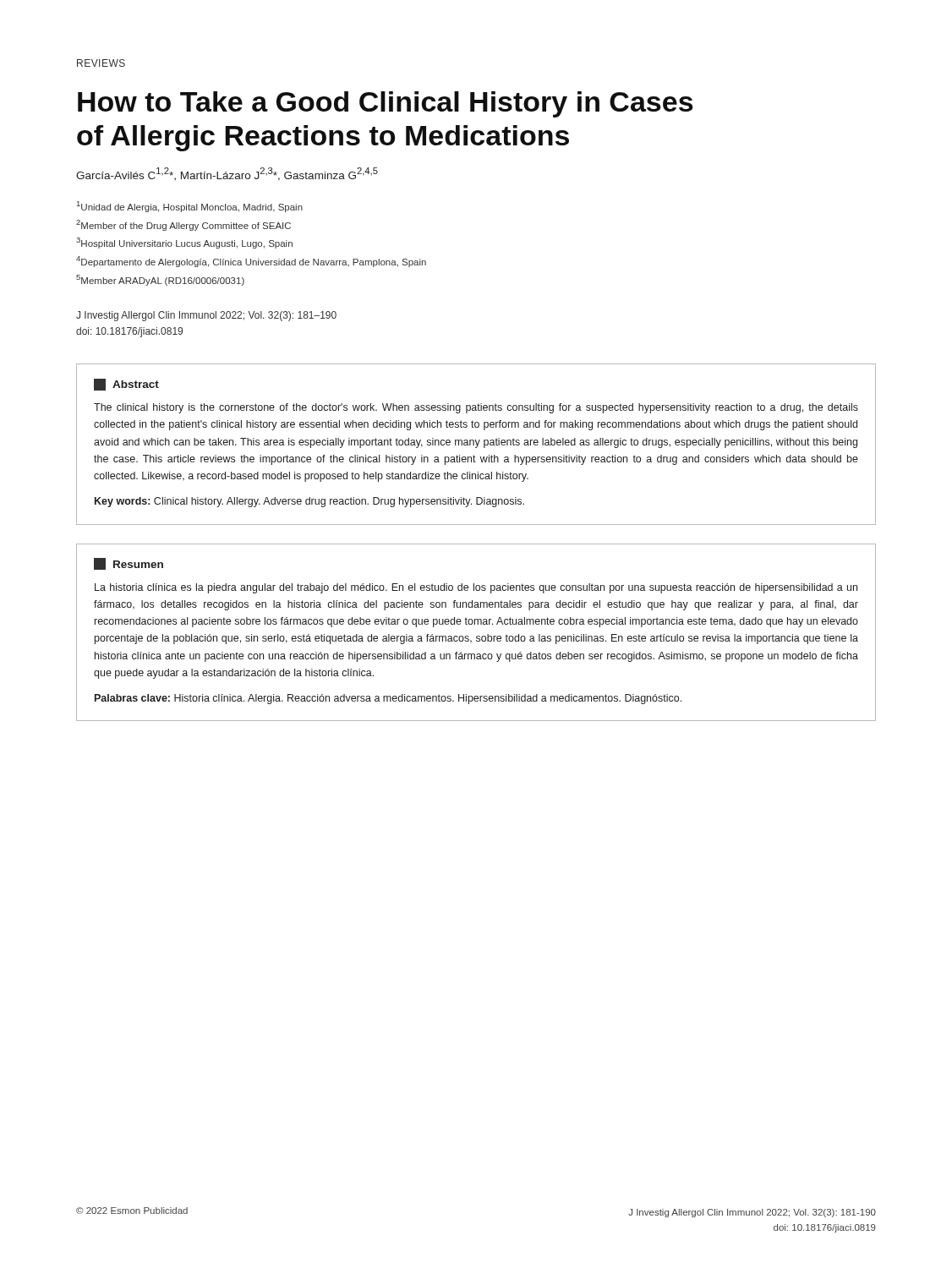Select the text that reads "García-Avilés C1,2*, Martín-Lázaro J2,3*, Gastaminza G2,4,5"
The height and width of the screenshot is (1268, 952).
[x=227, y=174]
